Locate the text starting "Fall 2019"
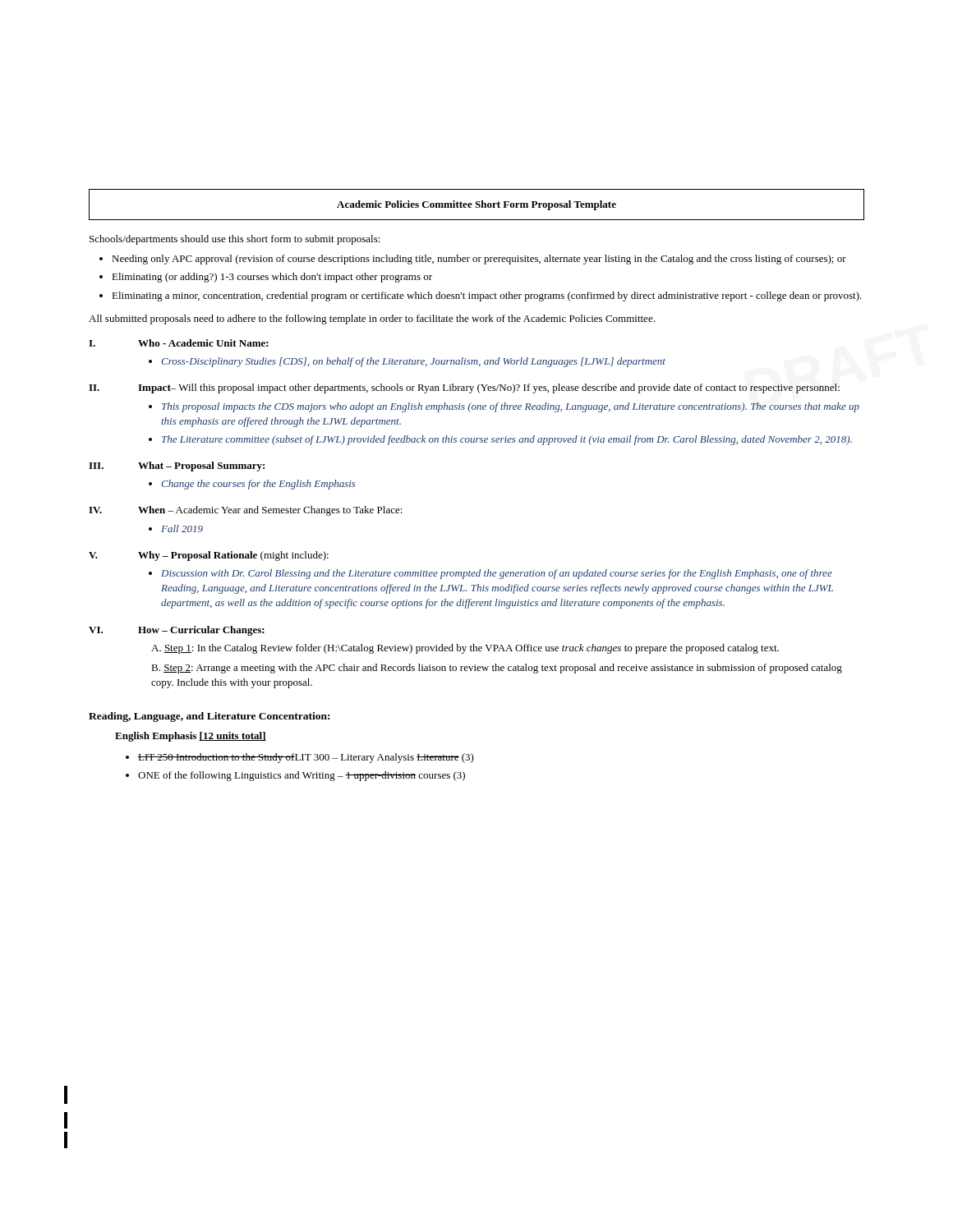This screenshot has height=1232, width=953. coord(182,528)
